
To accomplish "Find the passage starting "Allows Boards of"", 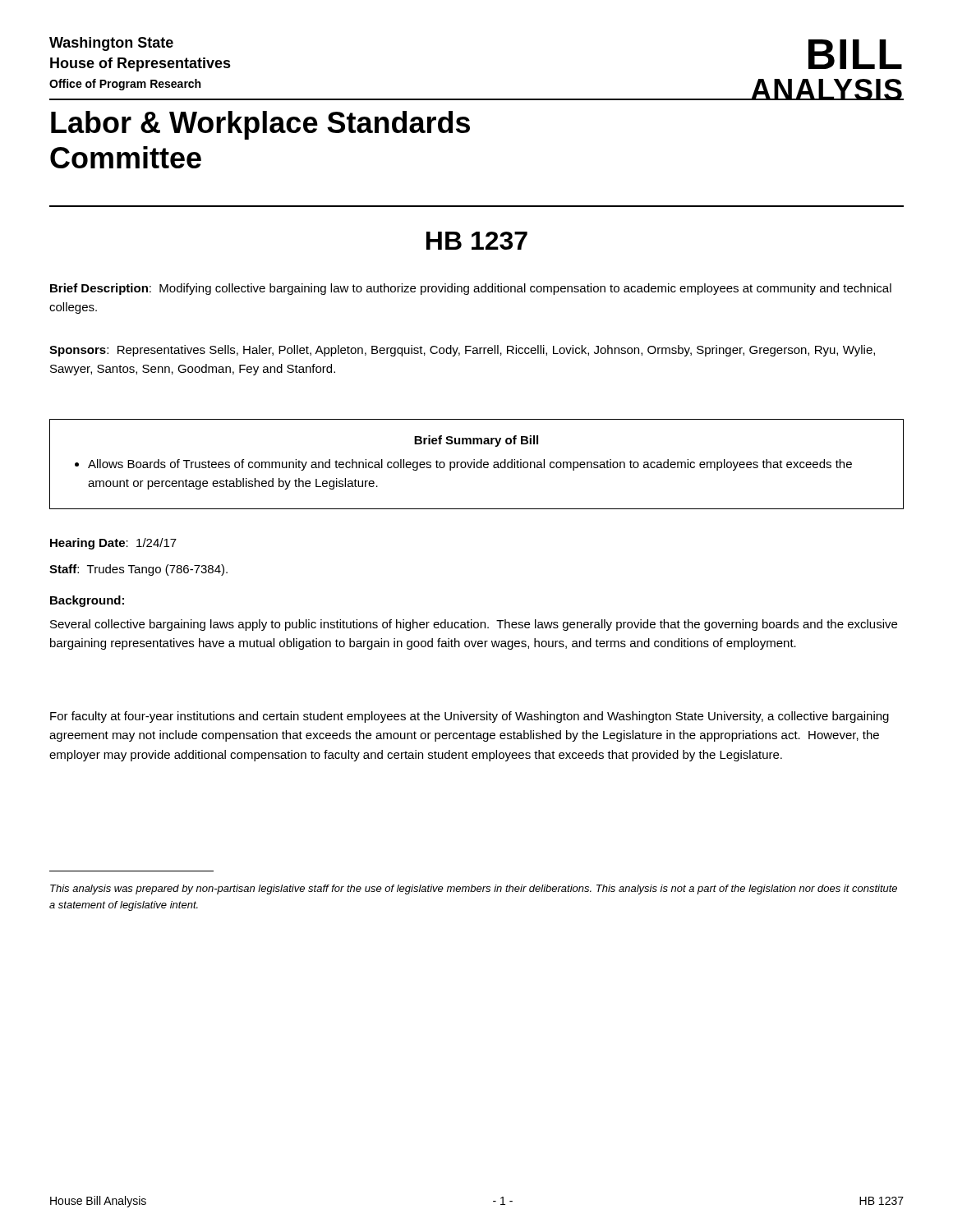I will coord(470,473).
